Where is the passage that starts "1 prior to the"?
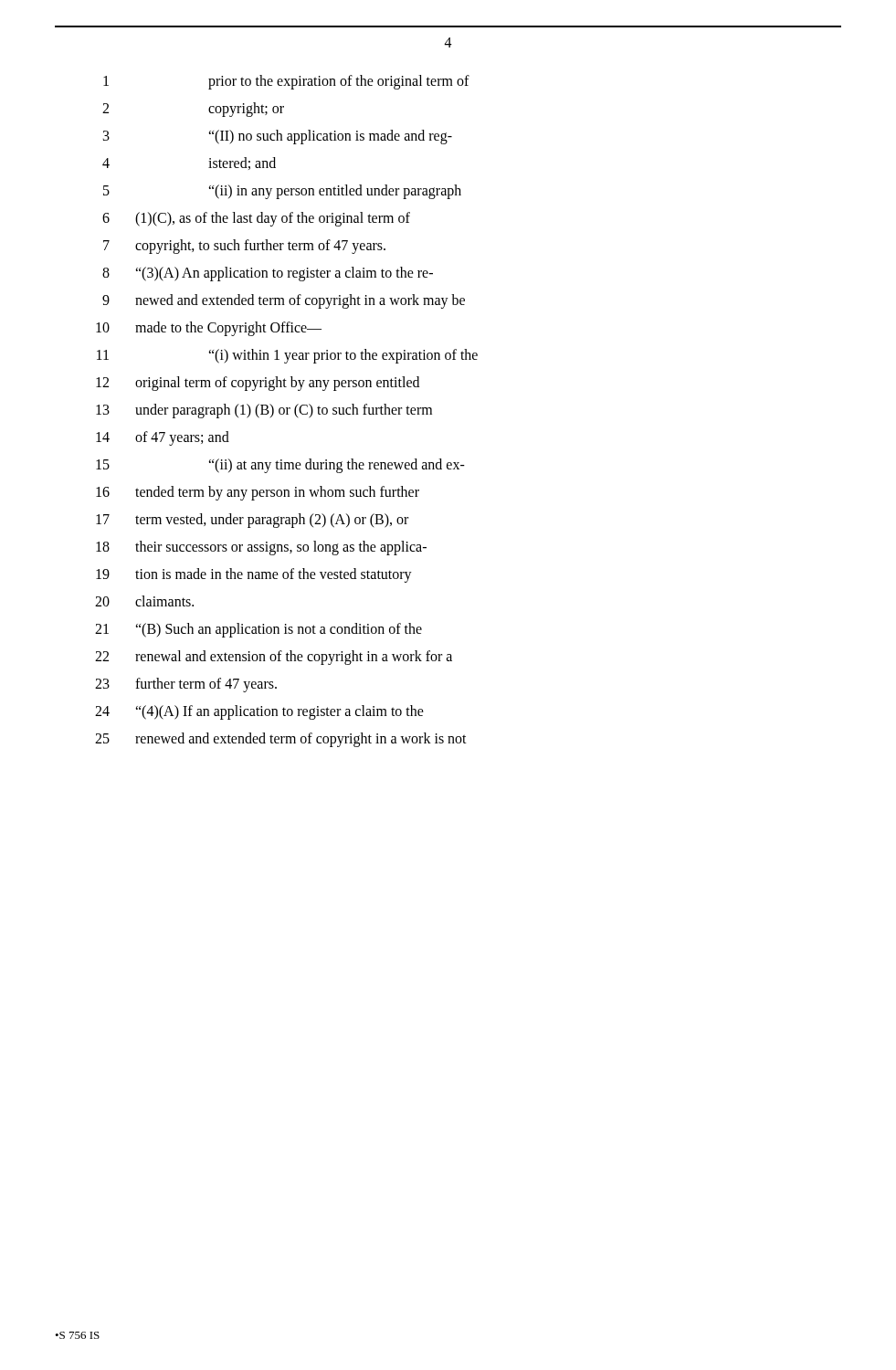Image resolution: width=896 pixels, height=1370 pixels. [448, 81]
